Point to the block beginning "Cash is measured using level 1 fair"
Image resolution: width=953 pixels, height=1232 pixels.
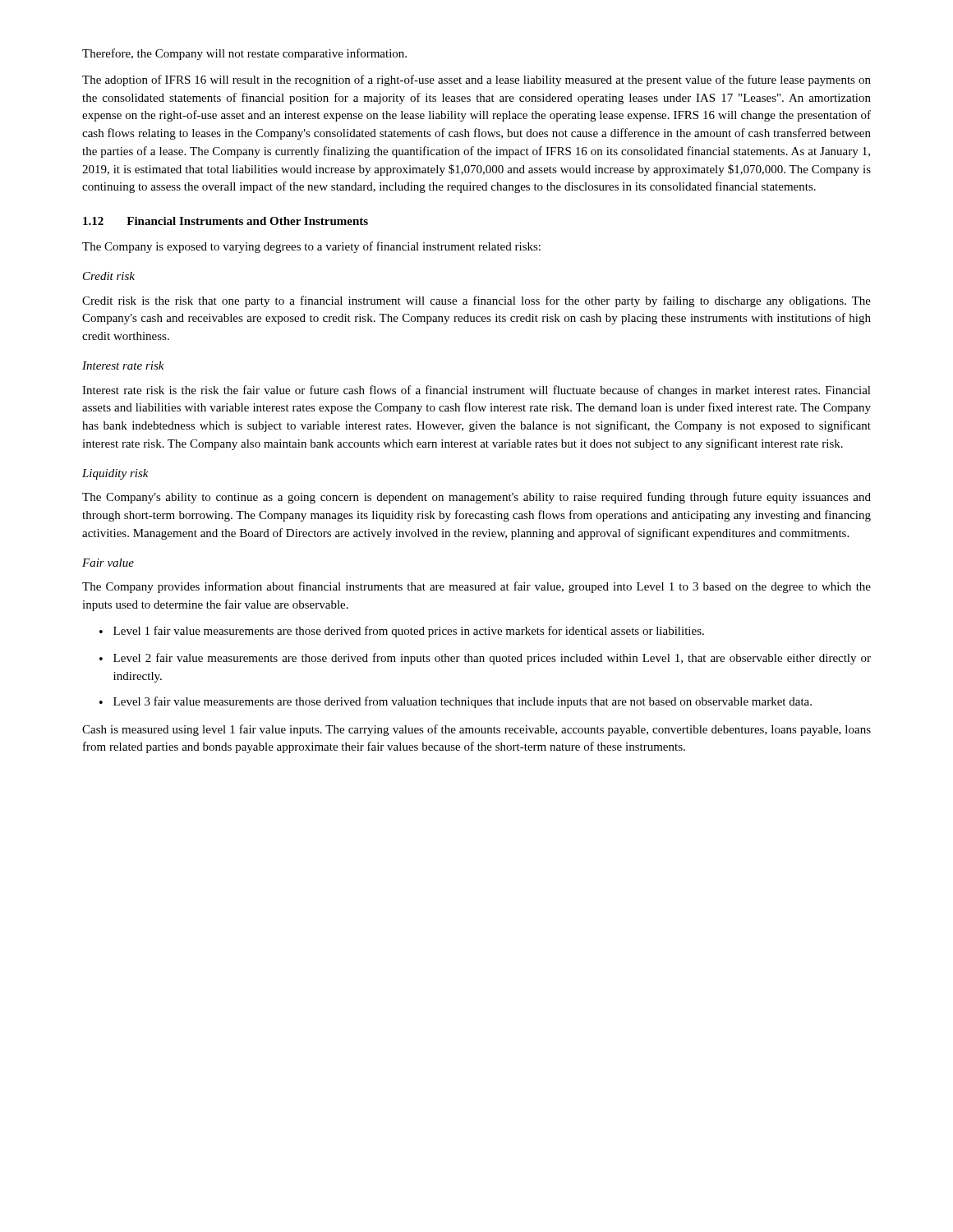[476, 739]
